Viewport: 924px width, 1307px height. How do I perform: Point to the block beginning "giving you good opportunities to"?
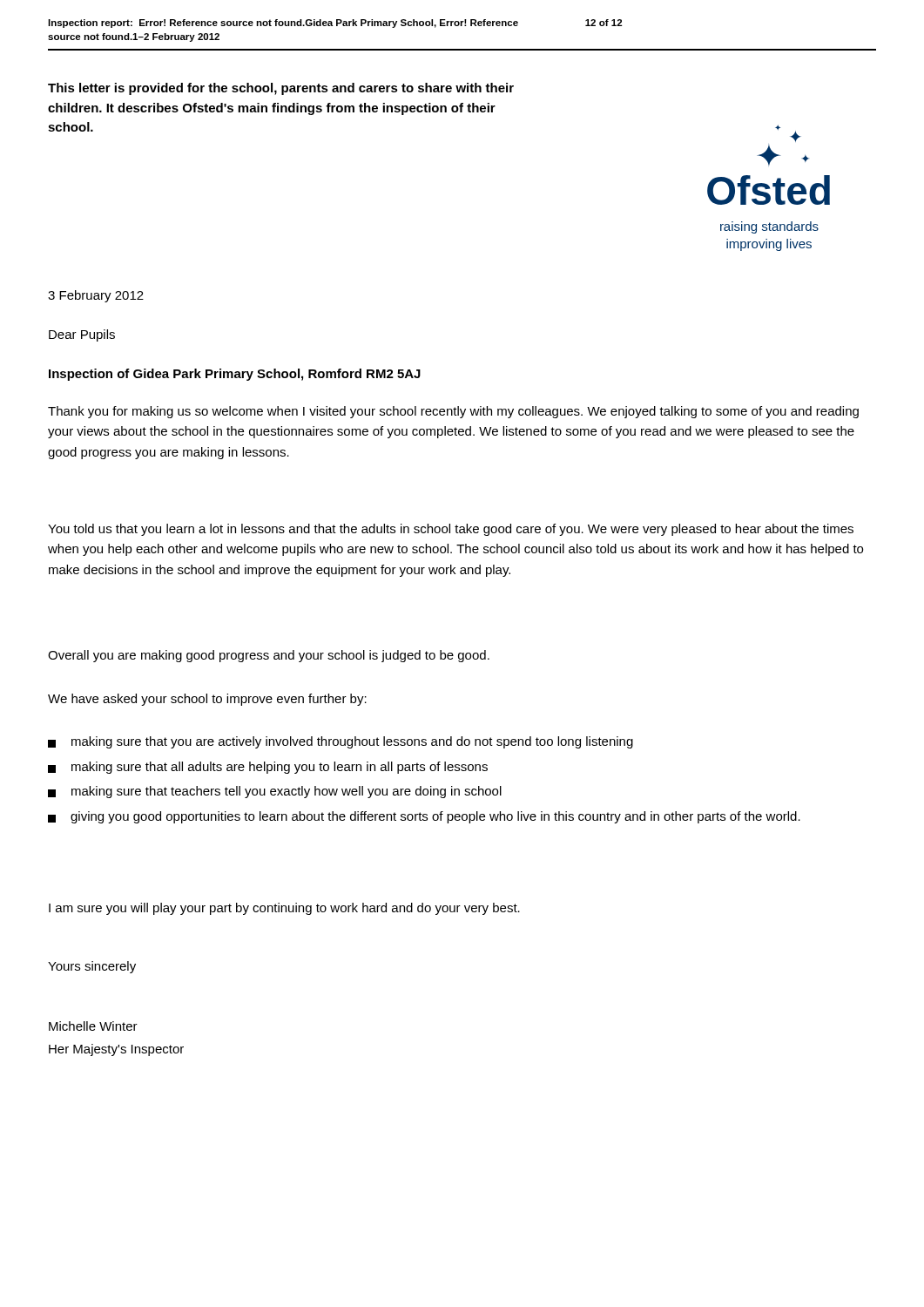coord(424,816)
